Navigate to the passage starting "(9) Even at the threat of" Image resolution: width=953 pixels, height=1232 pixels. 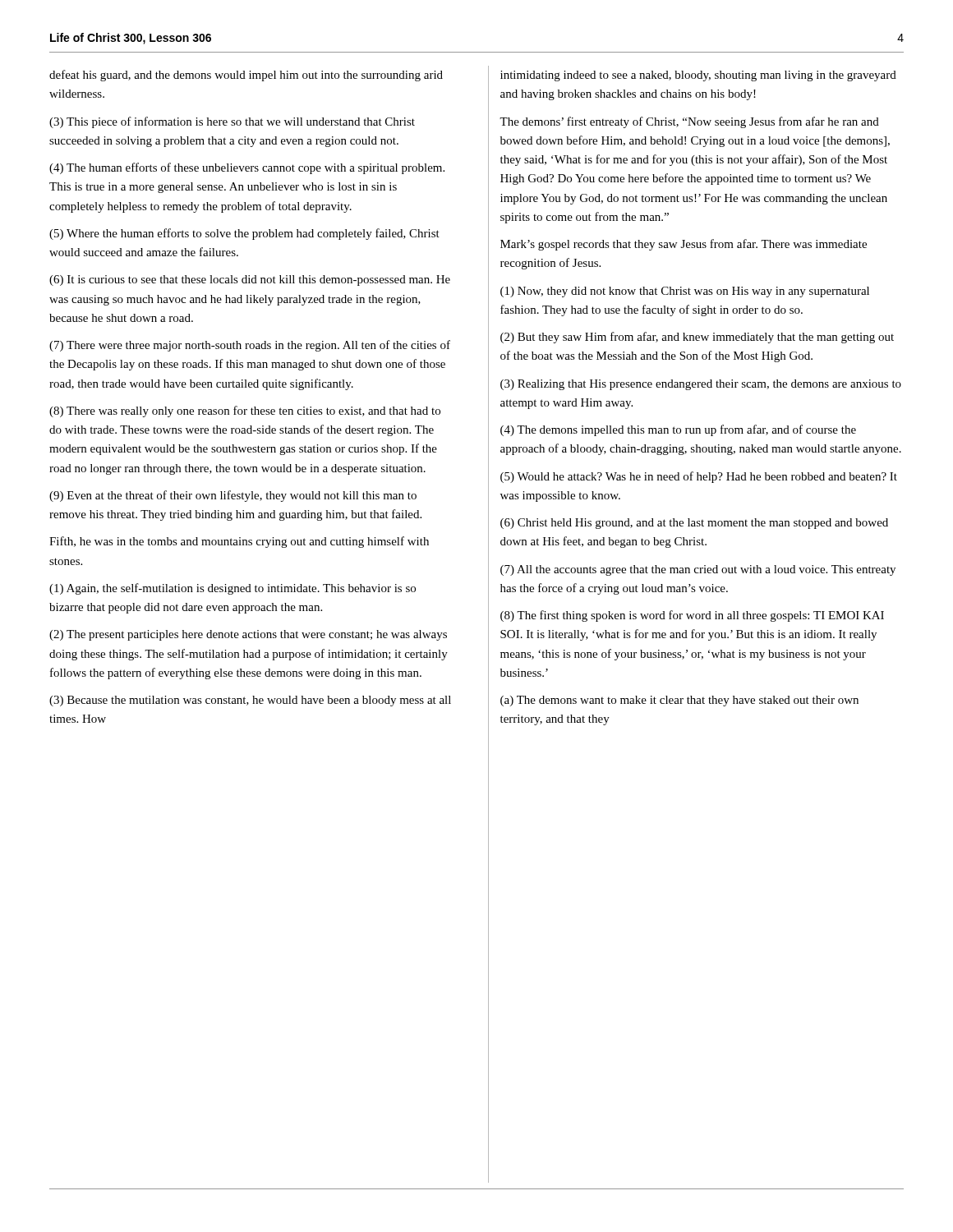point(236,505)
